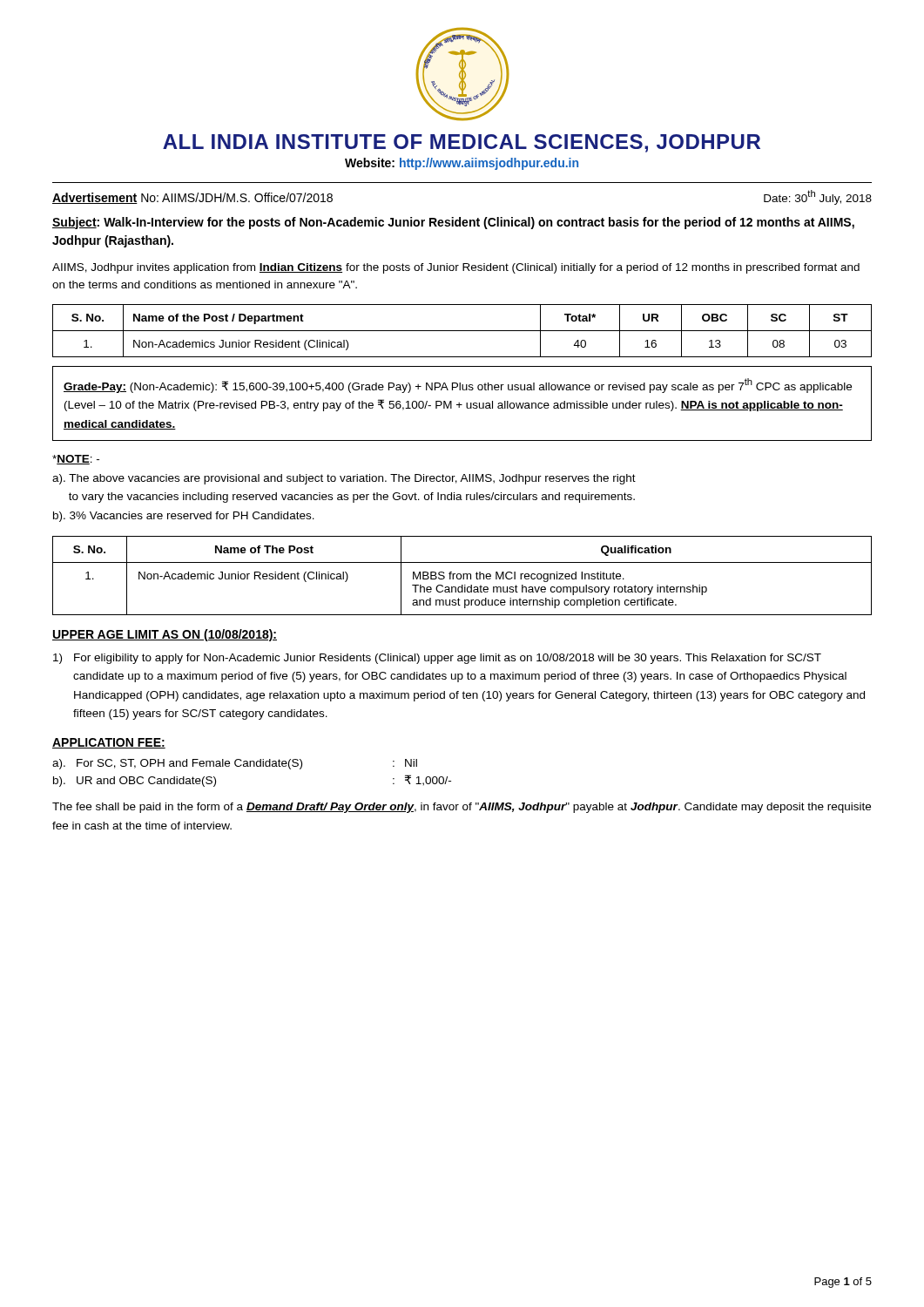Image resolution: width=924 pixels, height=1307 pixels.
Task: Point to the block beginning "The fee shall be paid in the"
Action: coord(462,816)
